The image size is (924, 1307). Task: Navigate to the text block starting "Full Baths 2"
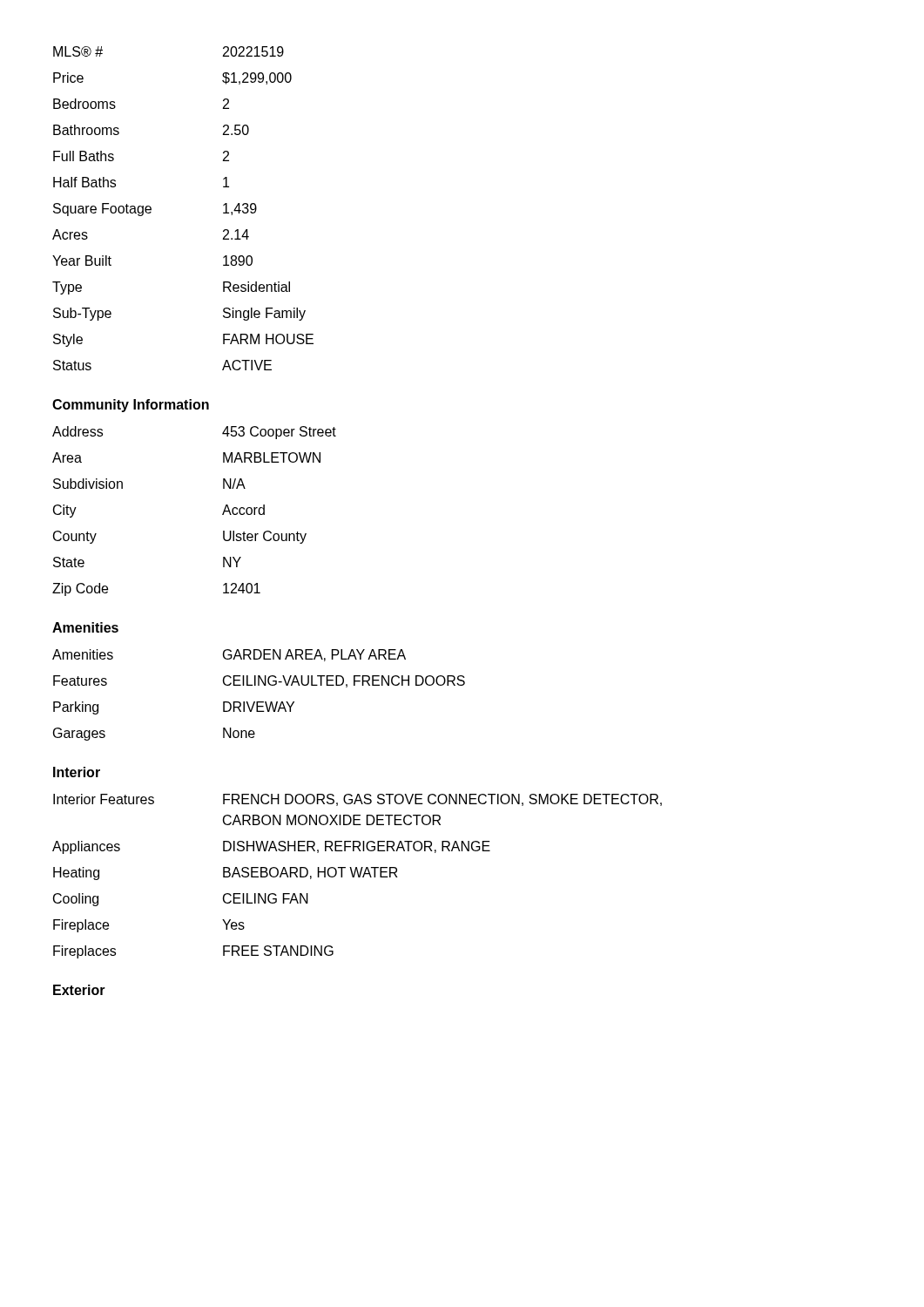pyautogui.click(x=83, y=156)
